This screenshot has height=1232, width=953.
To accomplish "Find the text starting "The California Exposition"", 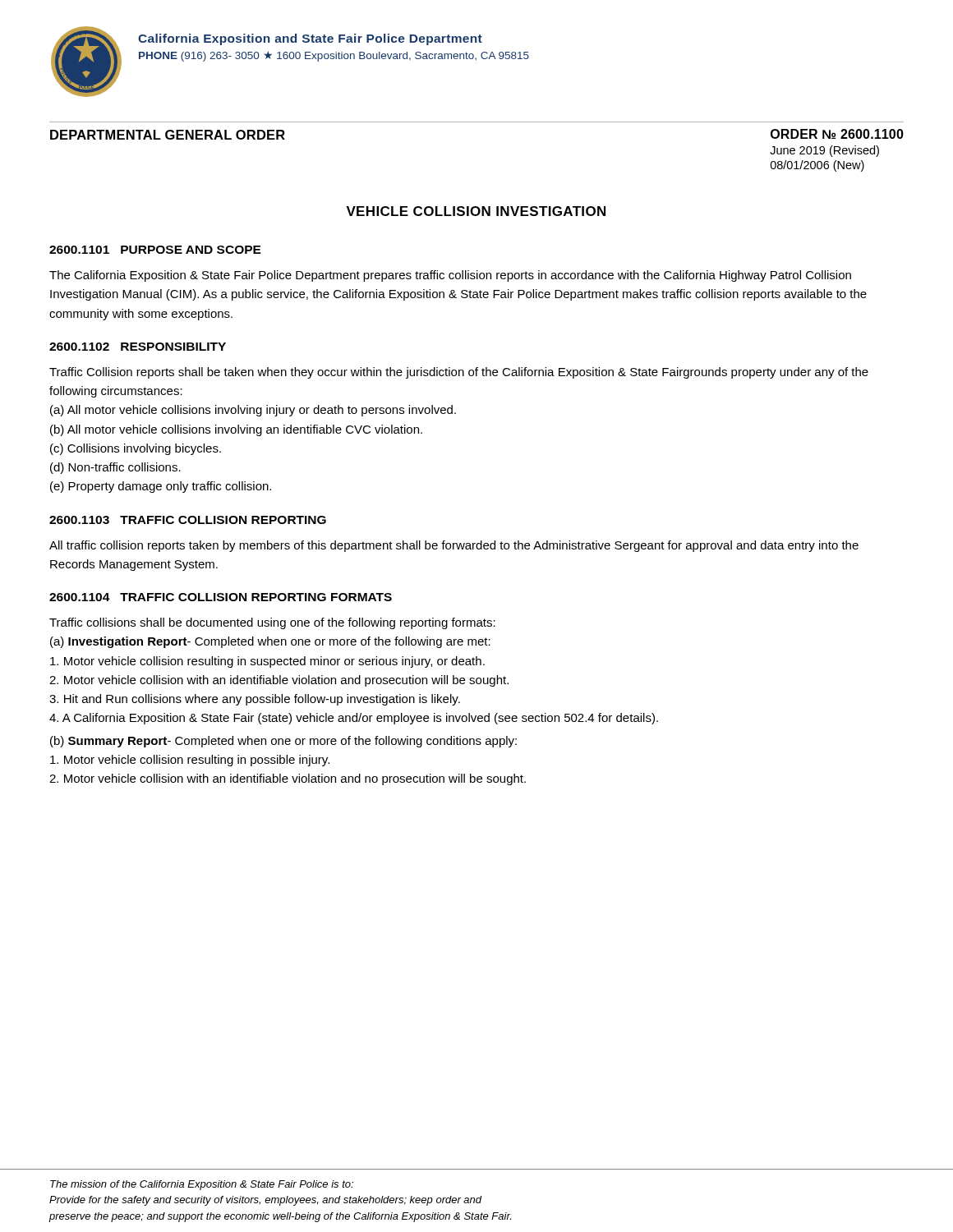I will coord(458,294).
